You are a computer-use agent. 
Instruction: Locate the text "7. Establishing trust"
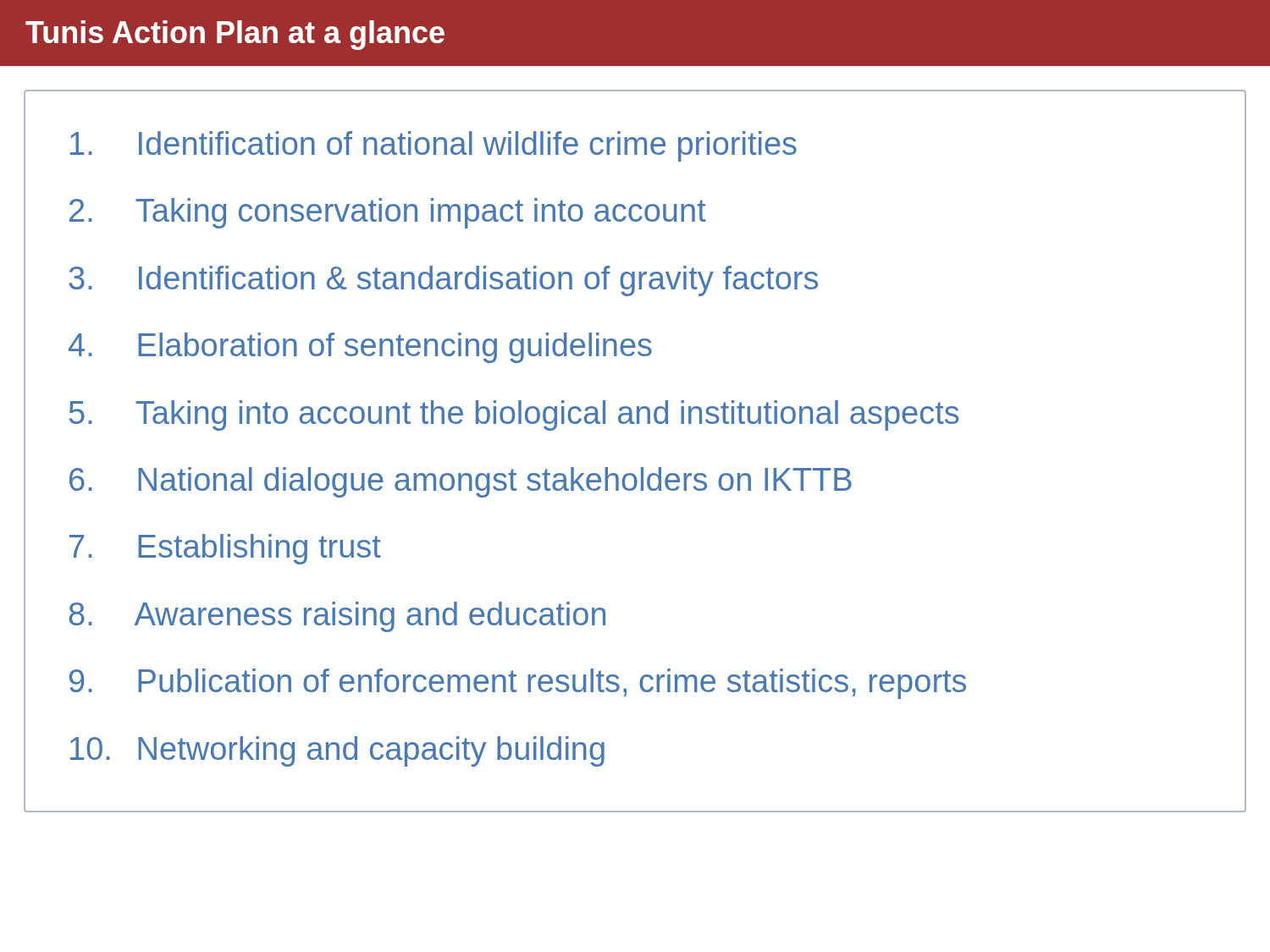coord(224,548)
